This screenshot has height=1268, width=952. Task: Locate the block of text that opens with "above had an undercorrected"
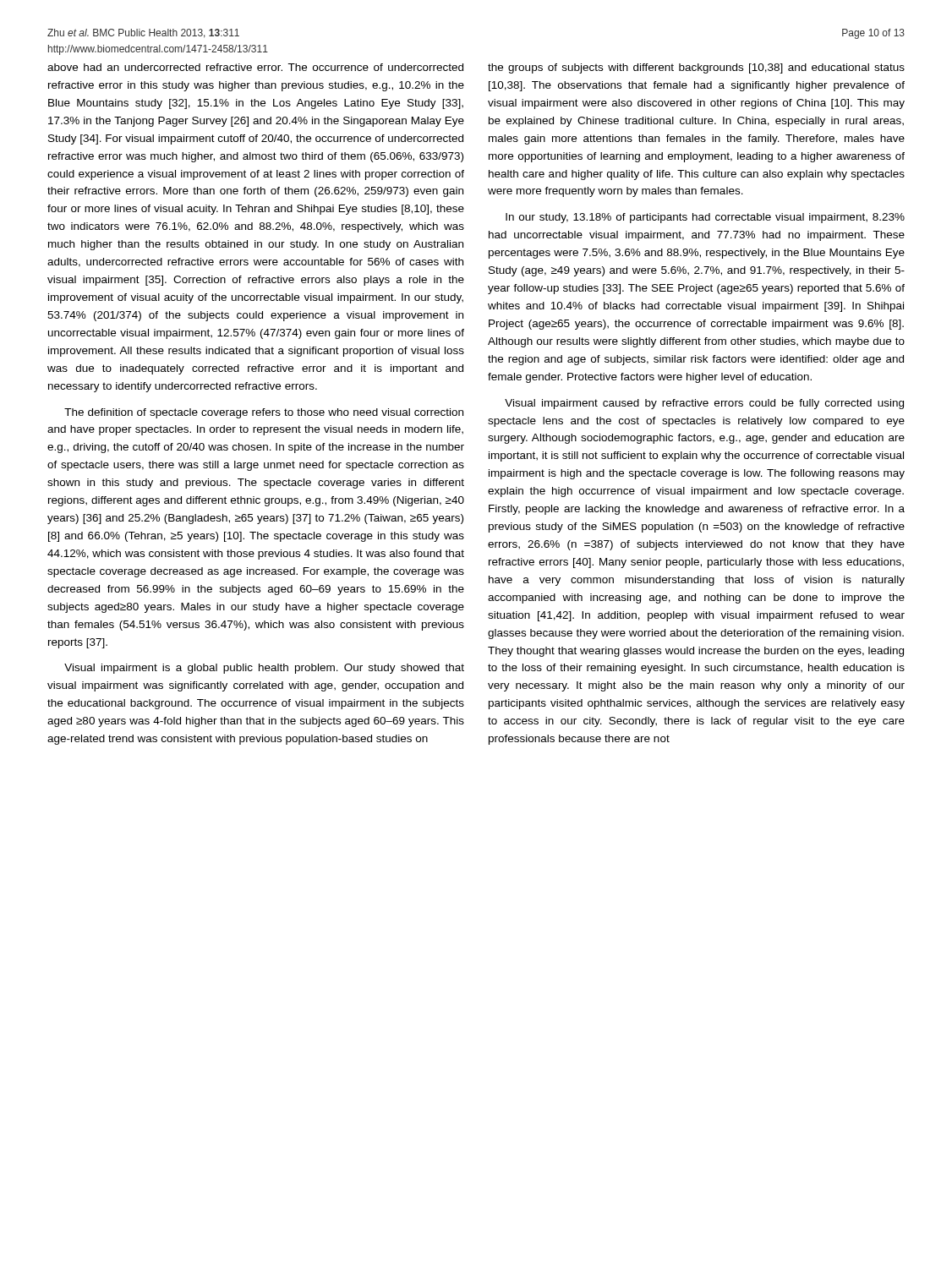click(256, 227)
